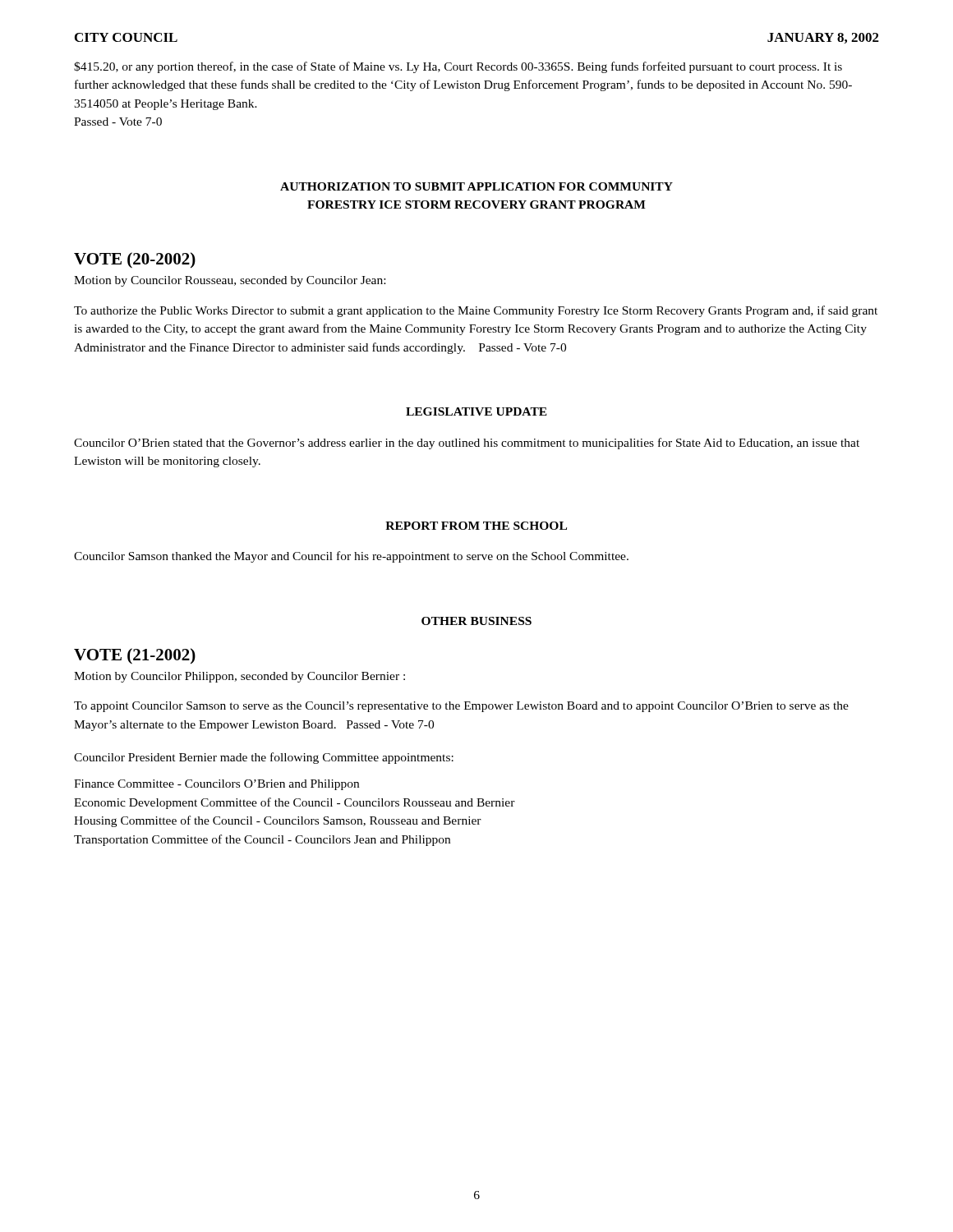Select the text block starting "Housing Committee of the"
The image size is (953, 1232).
pos(278,820)
